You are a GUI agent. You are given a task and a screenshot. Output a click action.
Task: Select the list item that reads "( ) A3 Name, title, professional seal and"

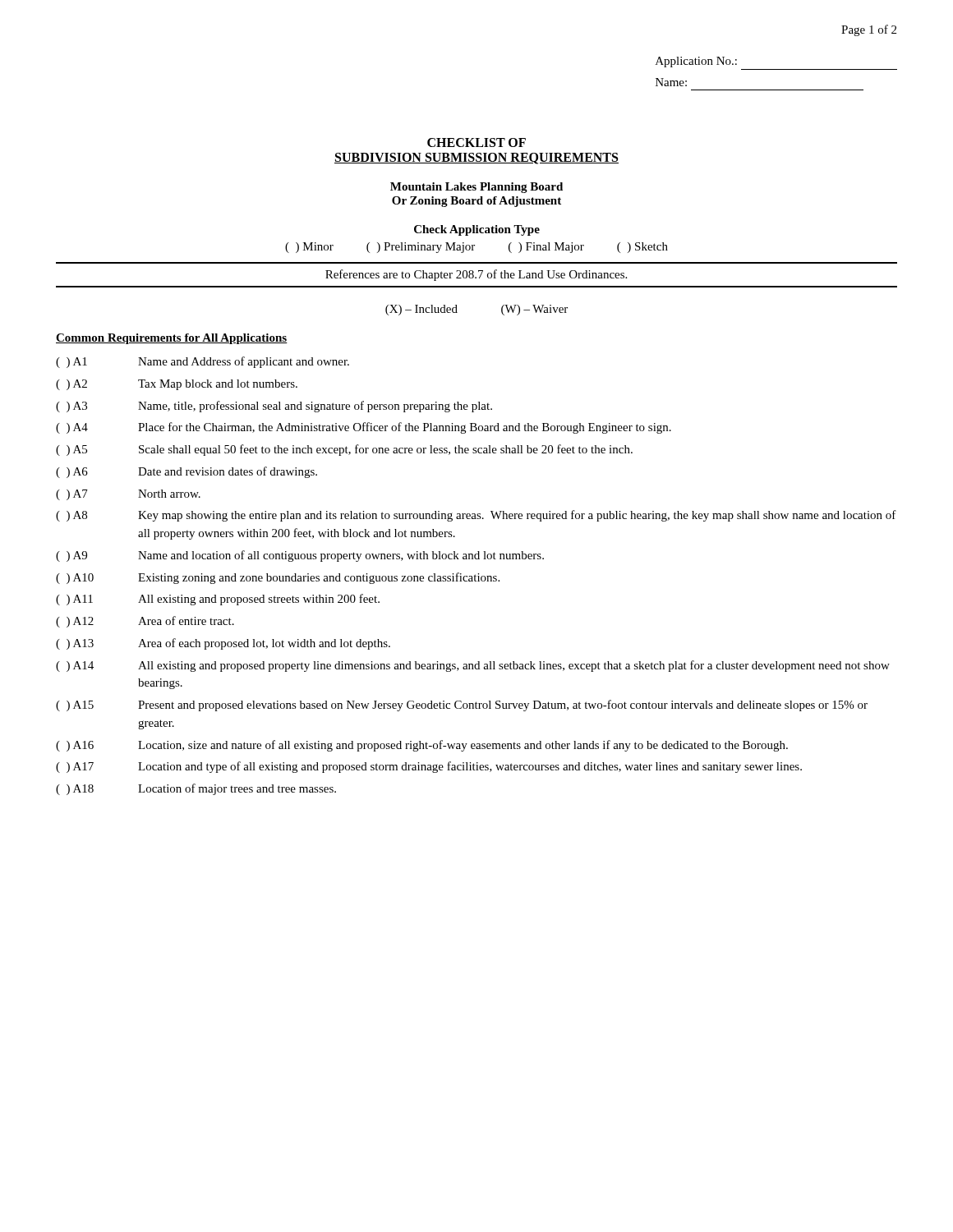tap(476, 406)
